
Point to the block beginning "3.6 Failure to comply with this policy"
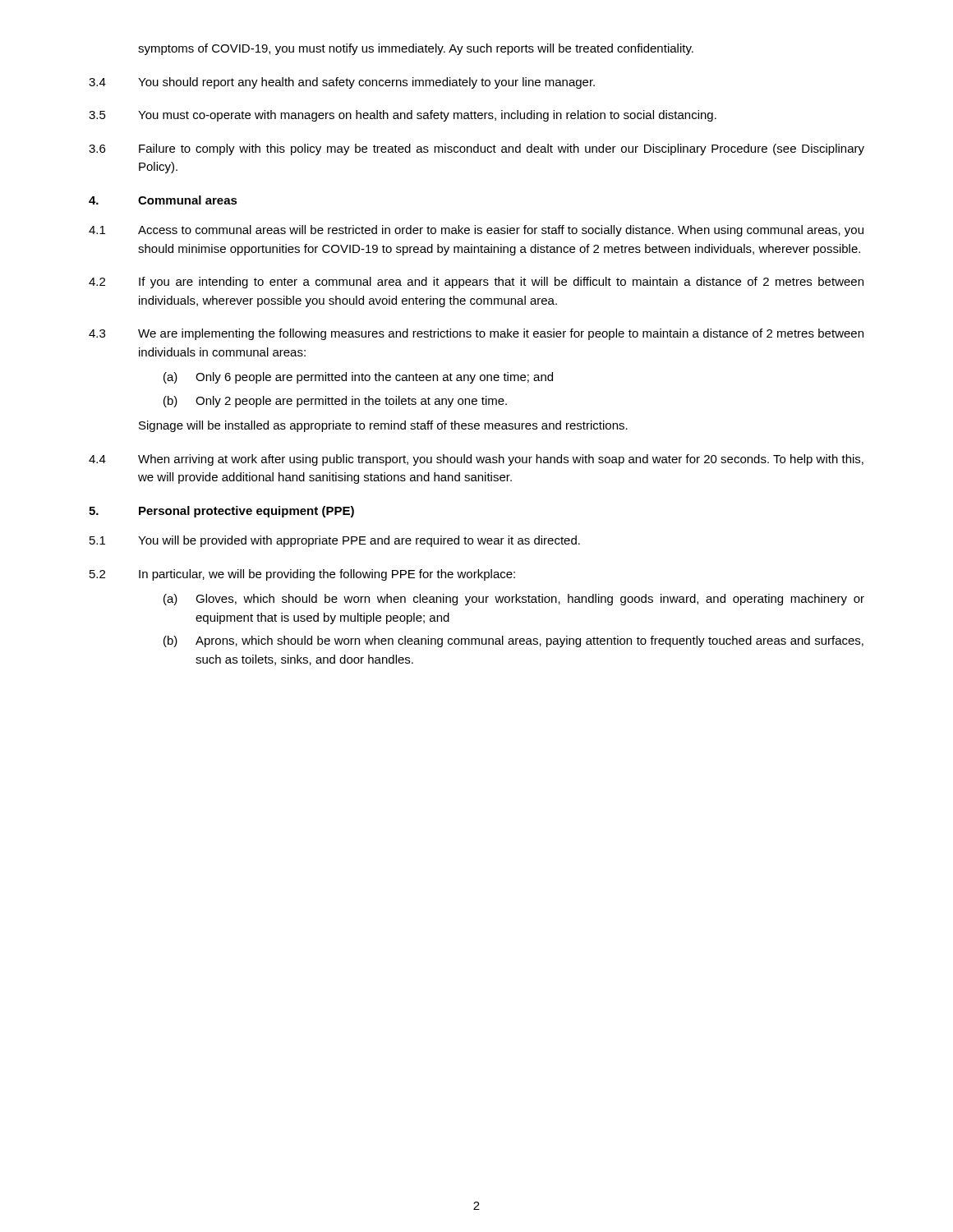[476, 158]
